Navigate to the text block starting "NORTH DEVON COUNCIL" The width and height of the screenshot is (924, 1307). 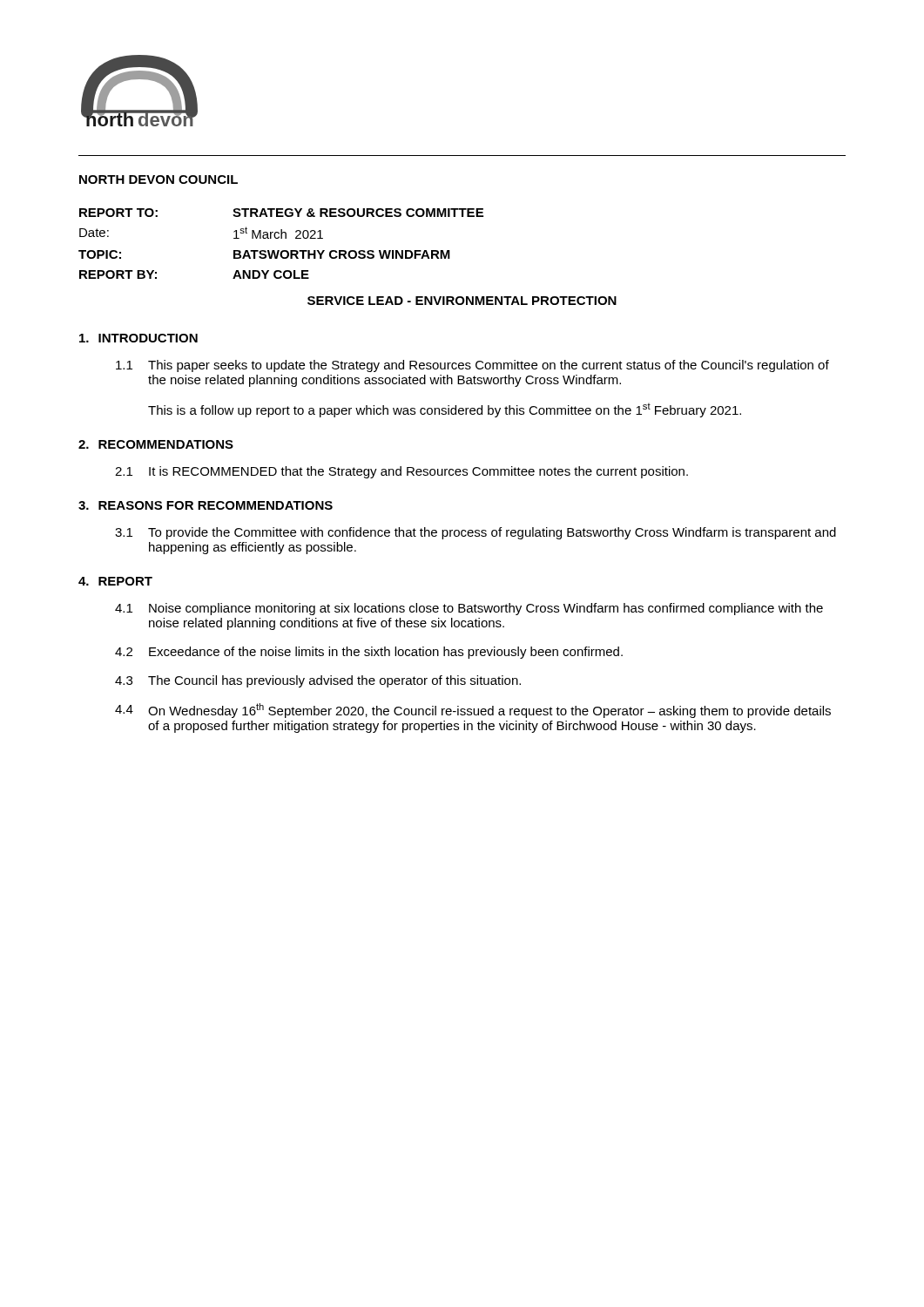click(158, 179)
